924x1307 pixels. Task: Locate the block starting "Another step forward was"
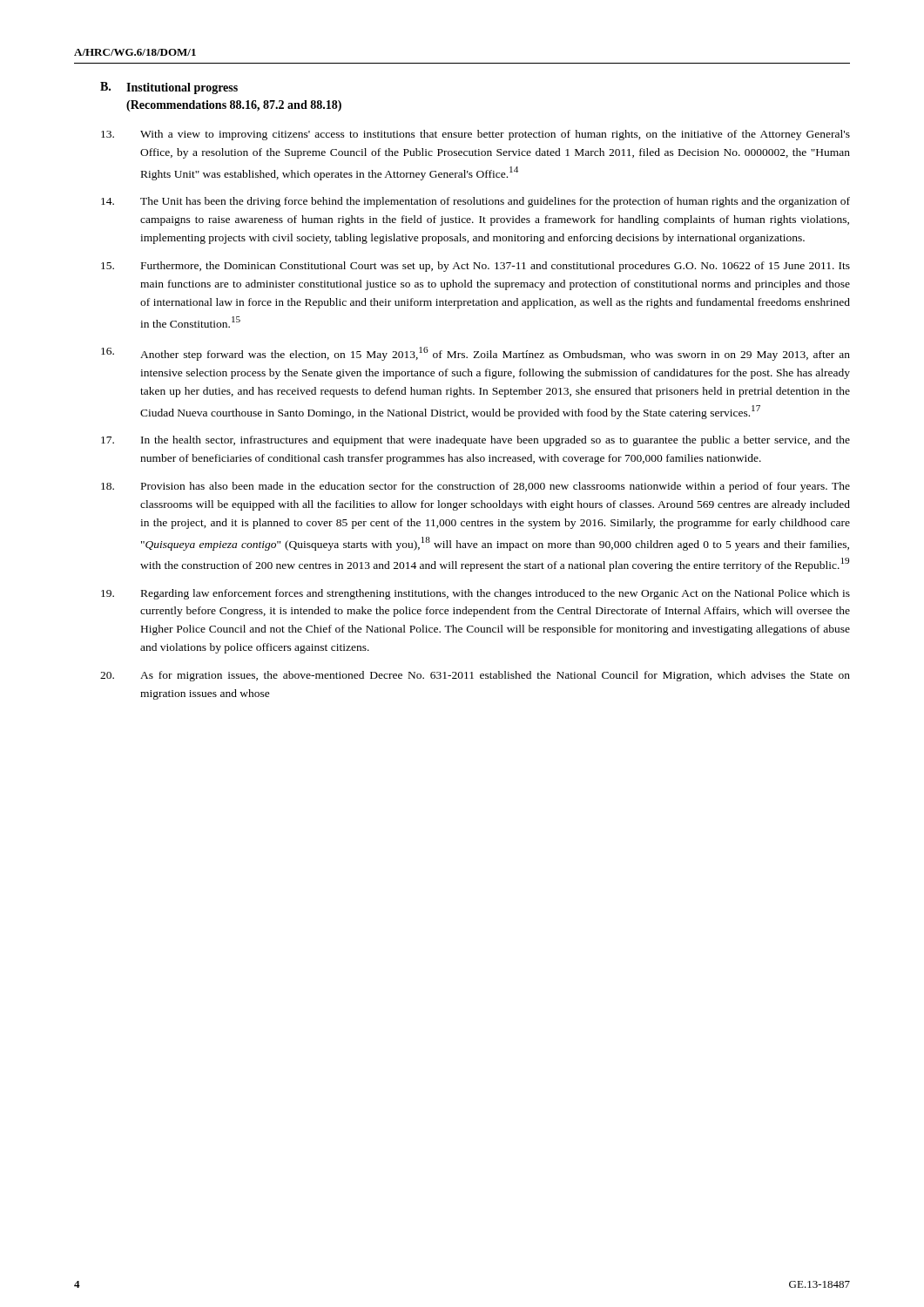[x=475, y=382]
